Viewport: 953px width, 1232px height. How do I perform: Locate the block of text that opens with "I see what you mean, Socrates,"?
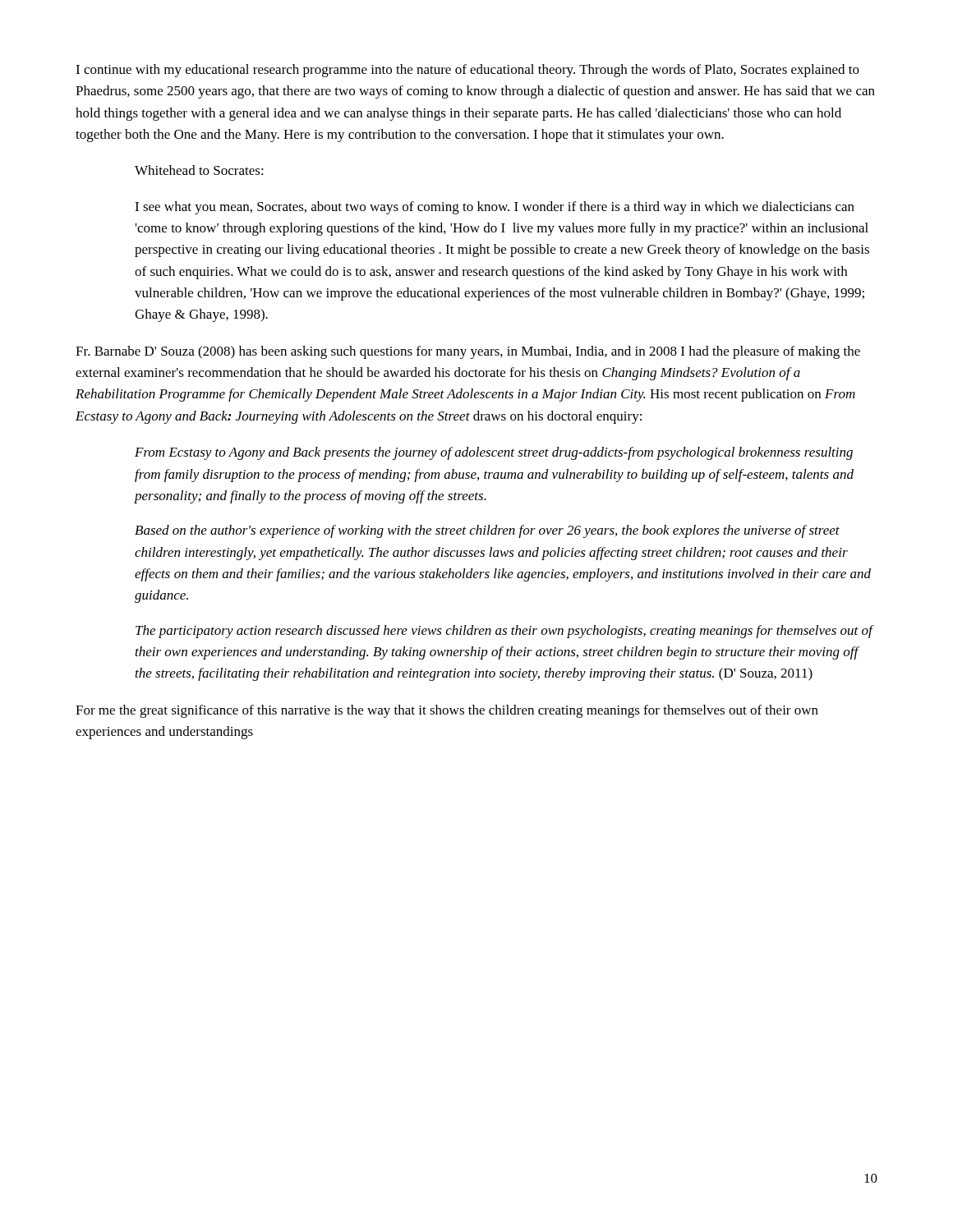point(506,261)
